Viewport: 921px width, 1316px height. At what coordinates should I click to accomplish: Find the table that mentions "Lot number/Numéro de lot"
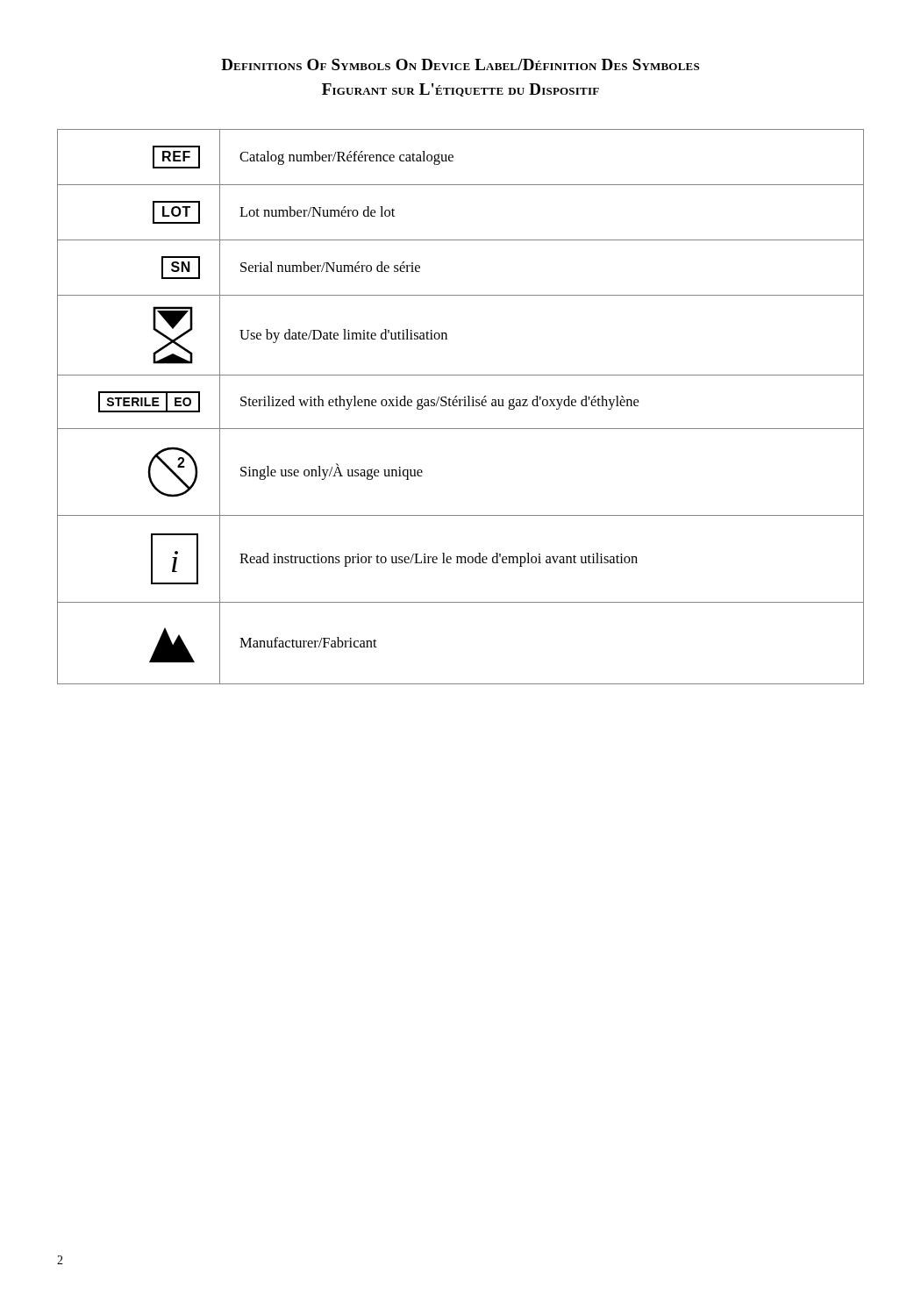tap(460, 407)
